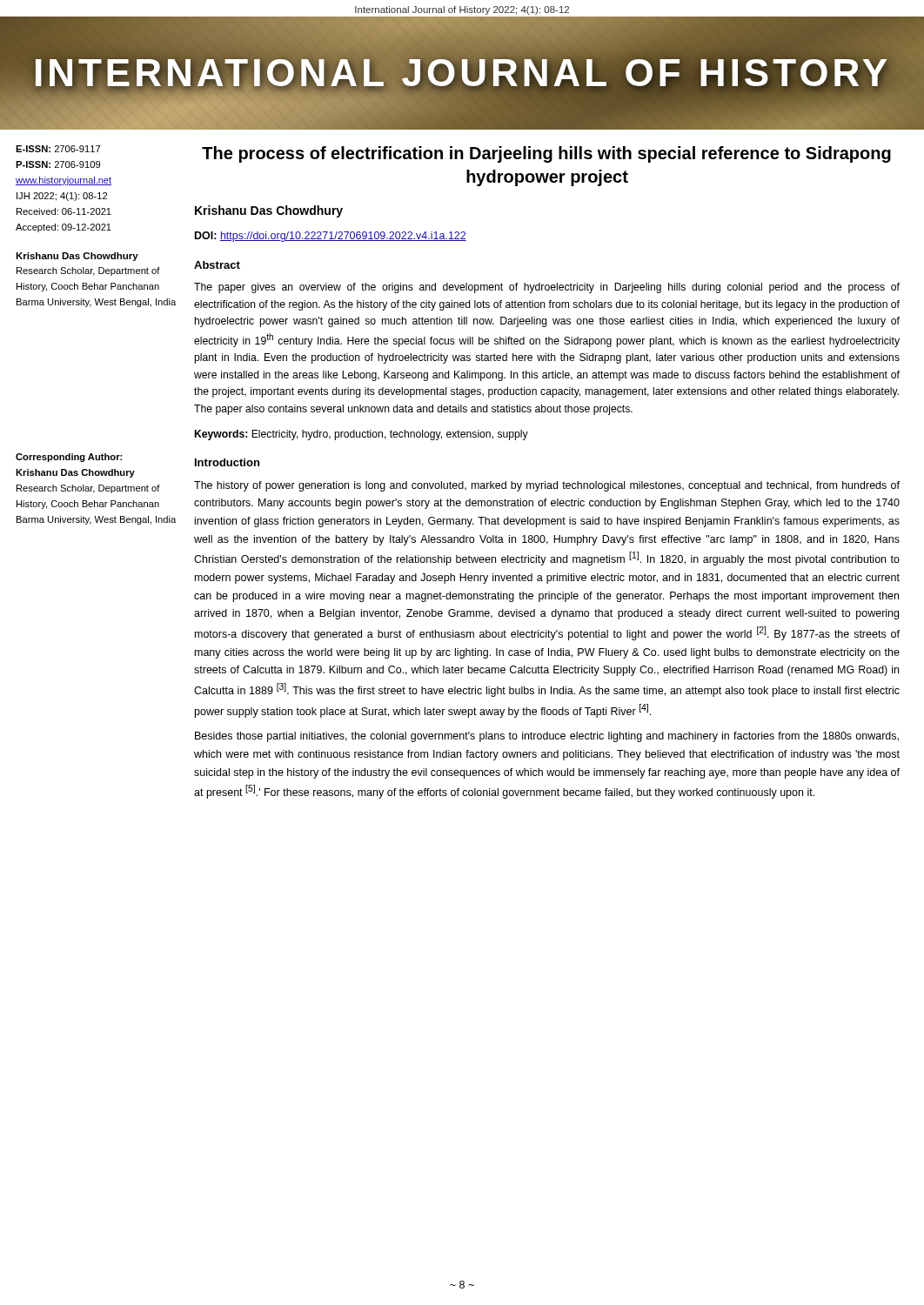Find the text block with the text "E-ISSN: 2706-9117 P-ISSN: 2706-9109 www.historyjournal.net"
Screen dimensions: 1305x924
point(64,188)
